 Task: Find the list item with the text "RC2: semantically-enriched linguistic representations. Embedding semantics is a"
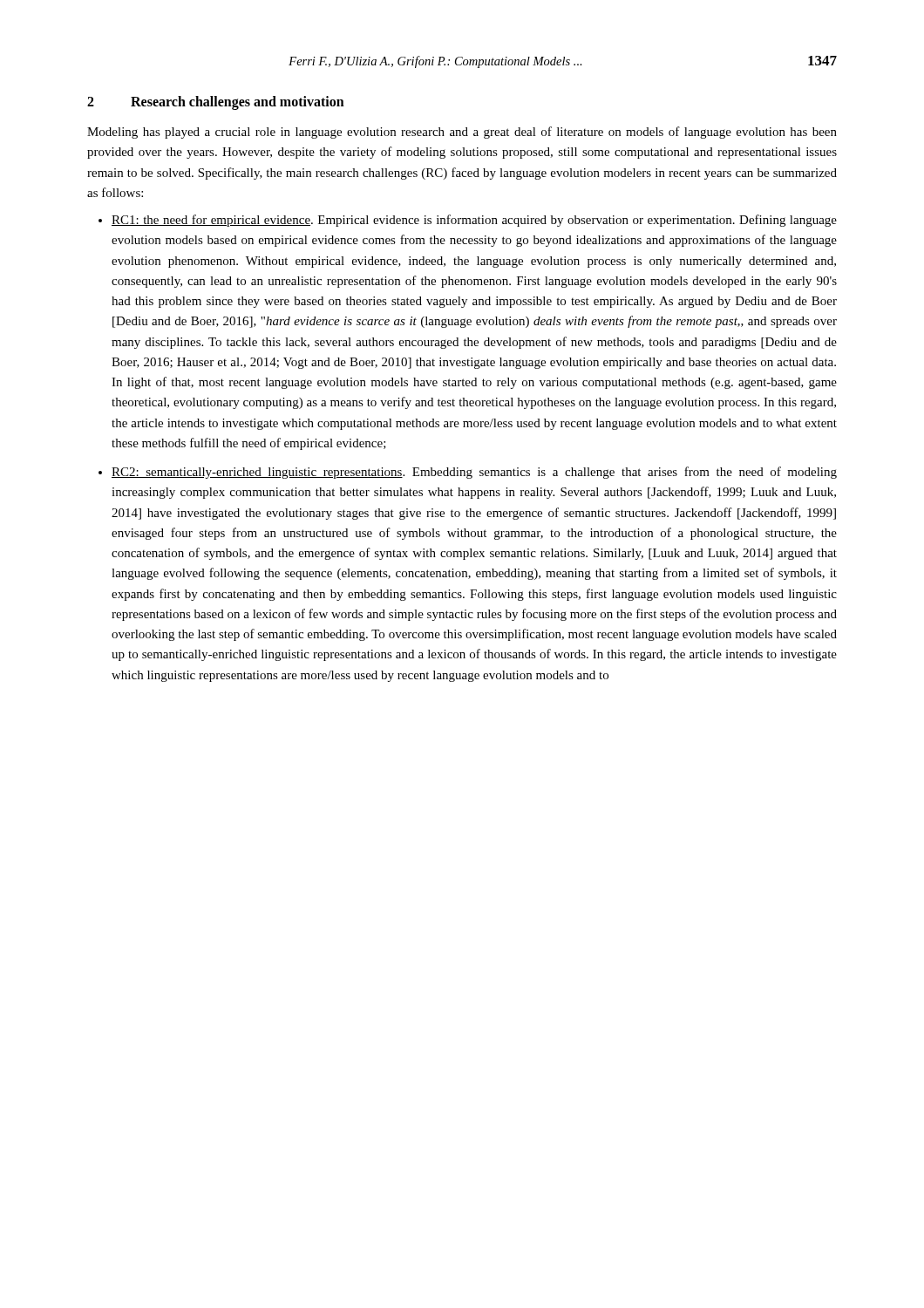(474, 573)
